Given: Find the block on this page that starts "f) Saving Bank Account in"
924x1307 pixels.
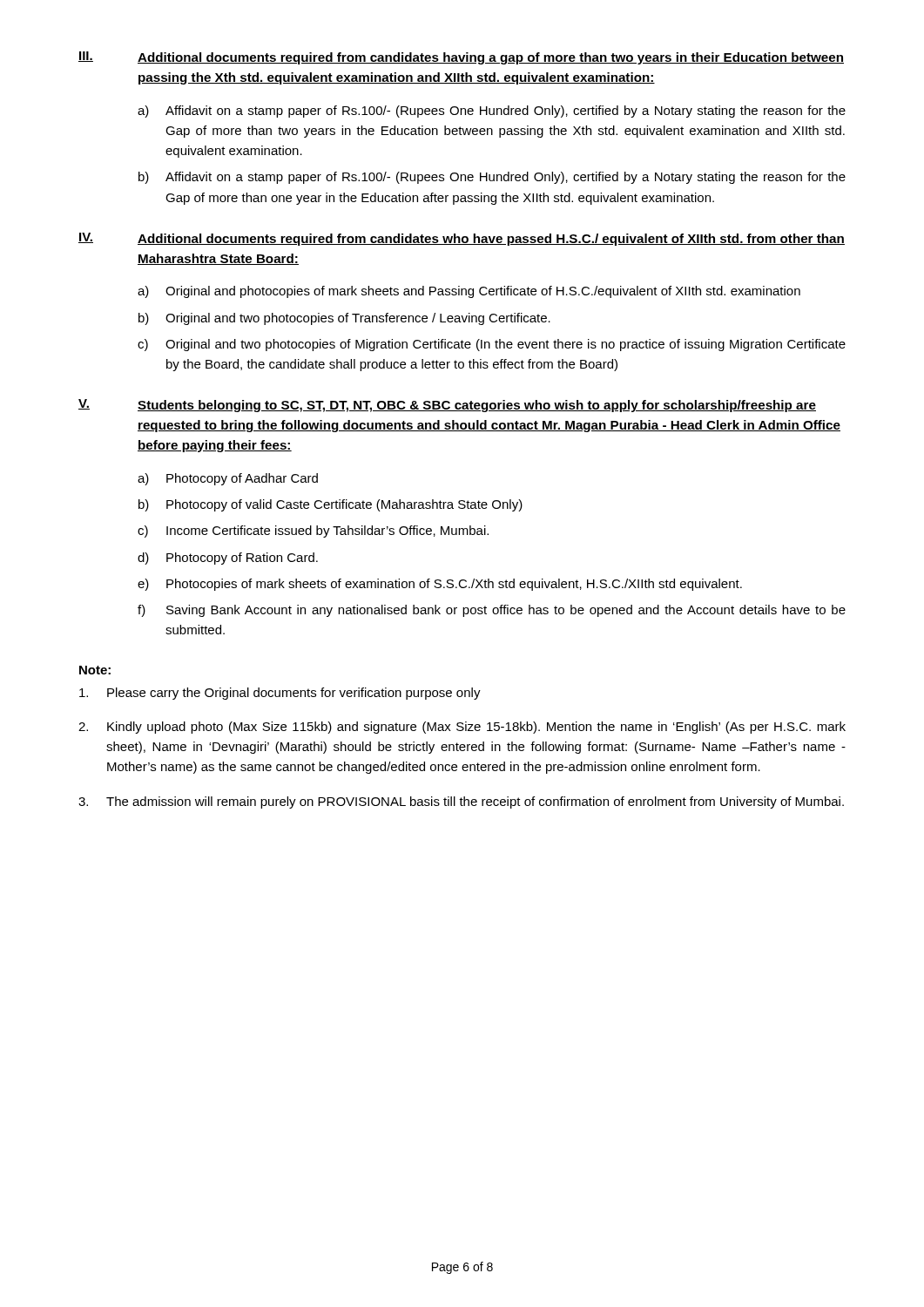Looking at the screenshot, I should pos(492,620).
